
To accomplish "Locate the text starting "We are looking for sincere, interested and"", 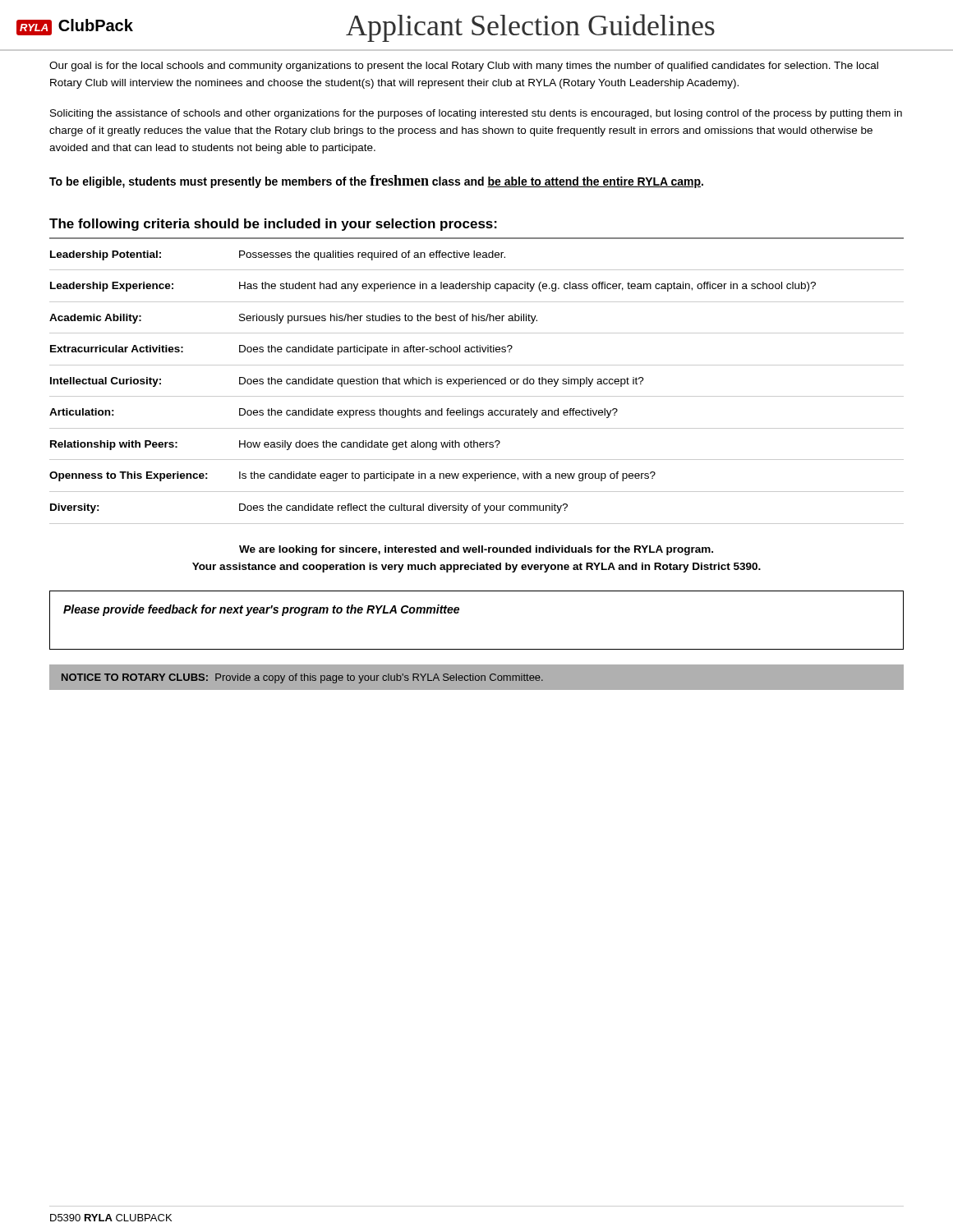I will (476, 558).
